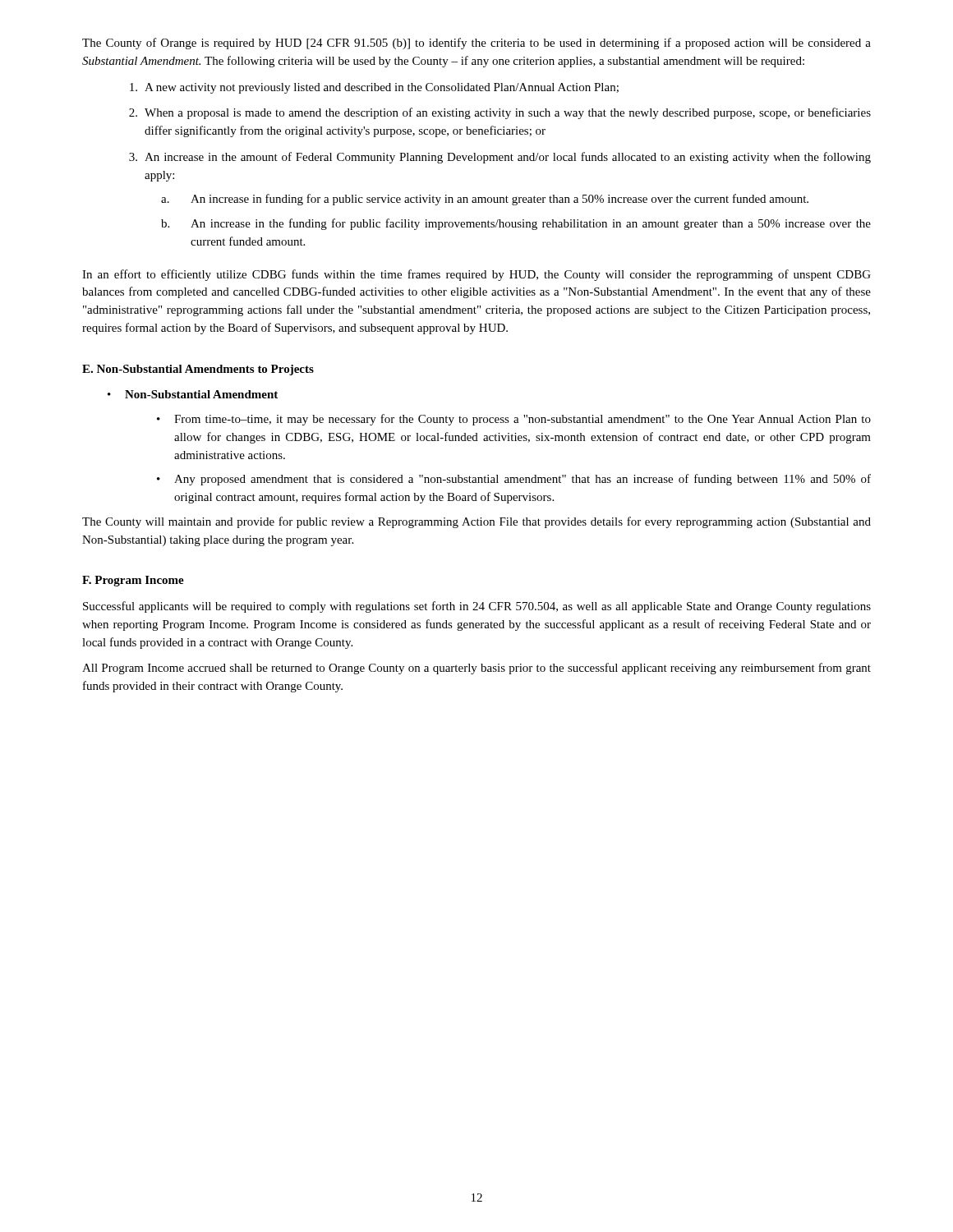Locate the element starting "2. When a proposal is made to"
953x1232 pixels.
coord(493,122)
